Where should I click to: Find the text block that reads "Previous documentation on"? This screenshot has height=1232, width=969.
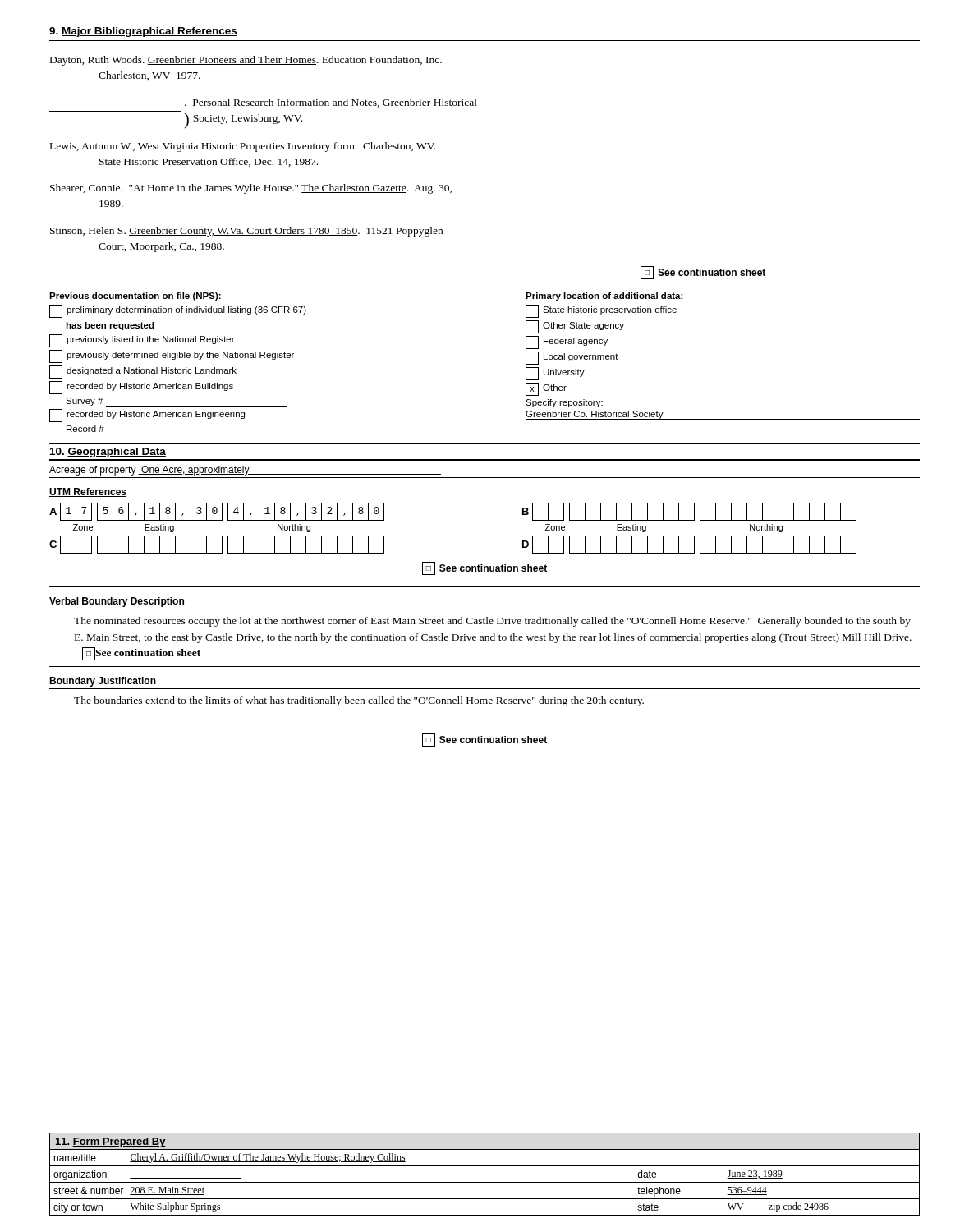128,296
